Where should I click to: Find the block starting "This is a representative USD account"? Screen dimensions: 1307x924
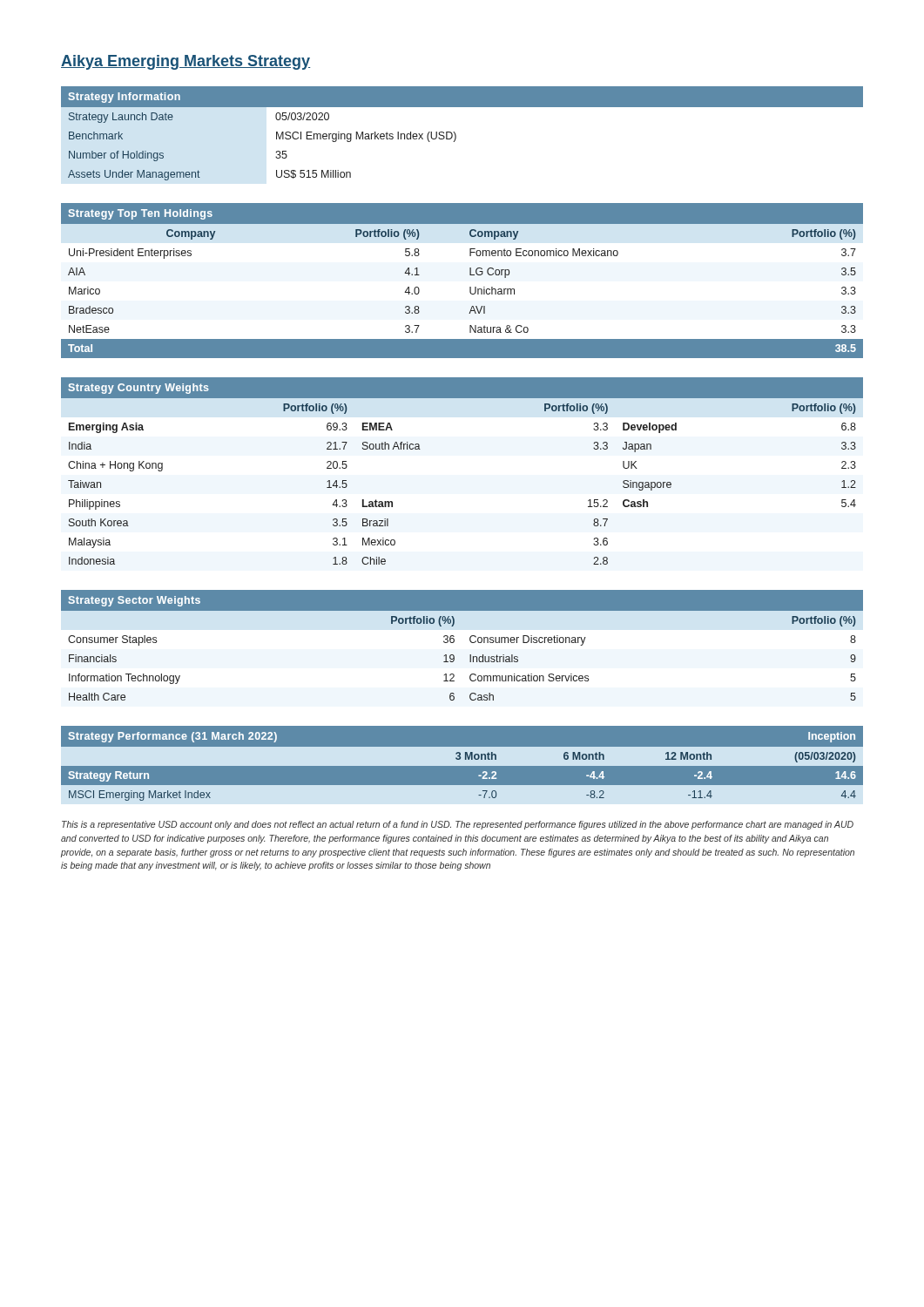pyautogui.click(x=458, y=845)
